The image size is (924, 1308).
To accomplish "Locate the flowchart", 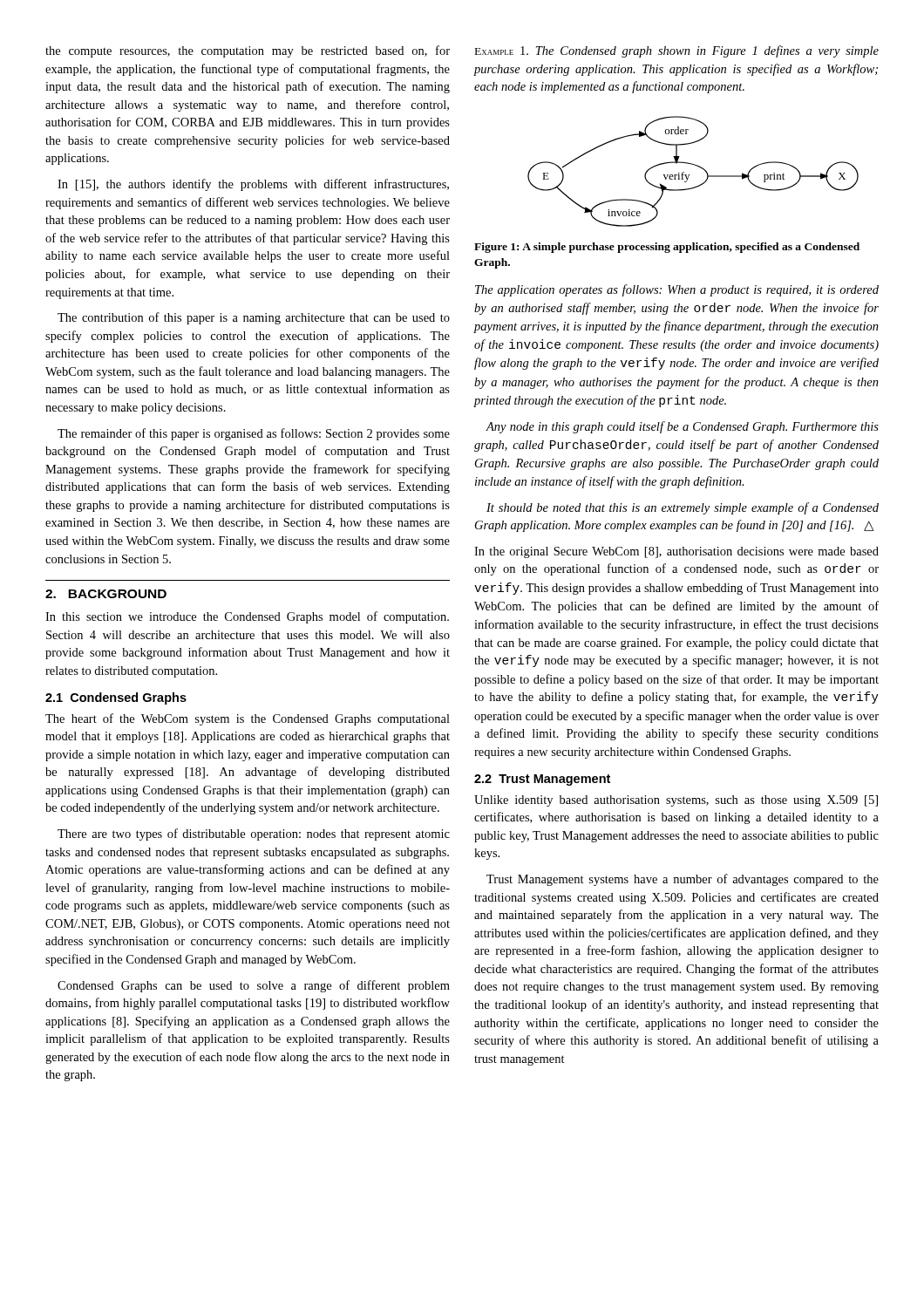I will (x=676, y=169).
